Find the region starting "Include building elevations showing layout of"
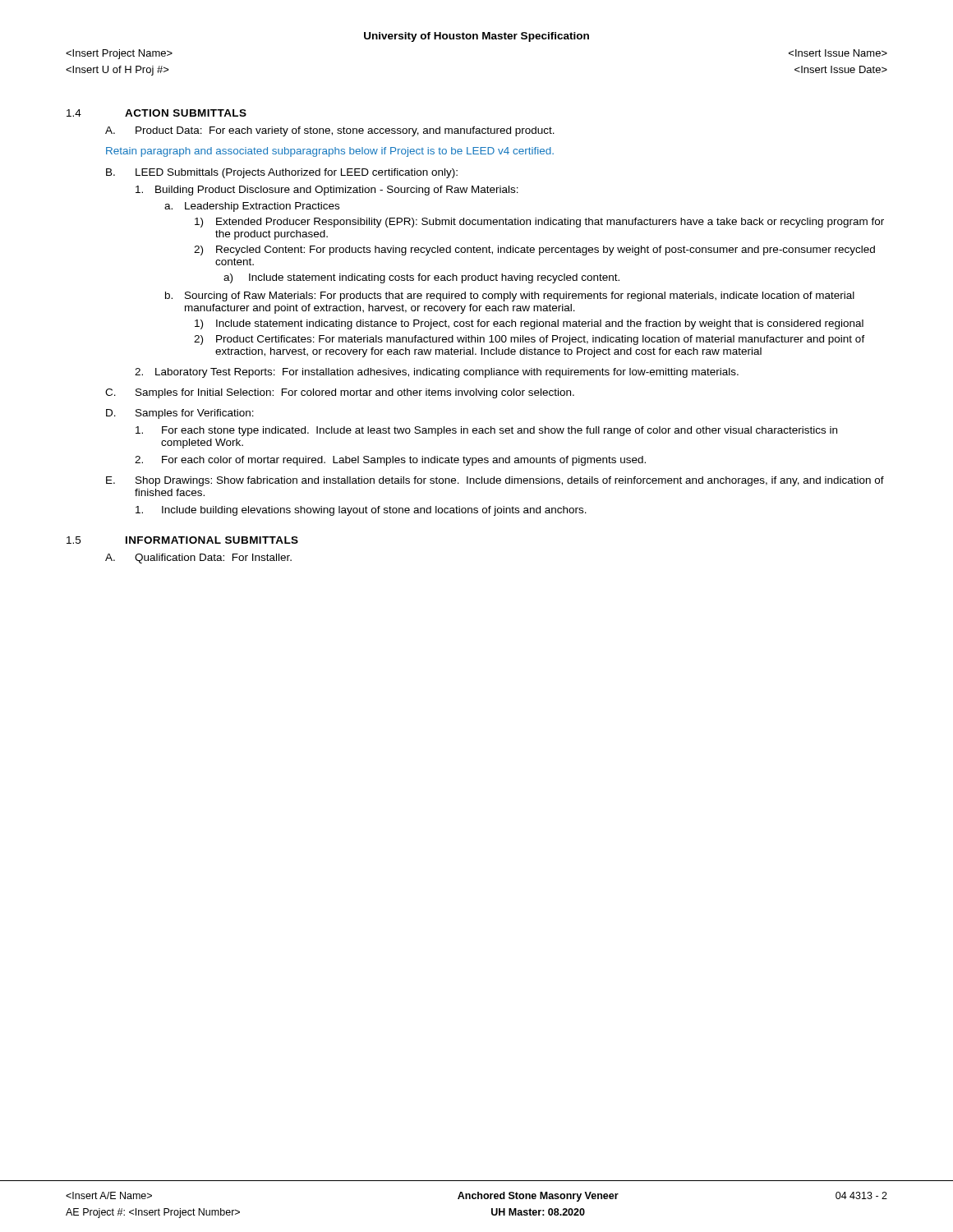 click(511, 510)
